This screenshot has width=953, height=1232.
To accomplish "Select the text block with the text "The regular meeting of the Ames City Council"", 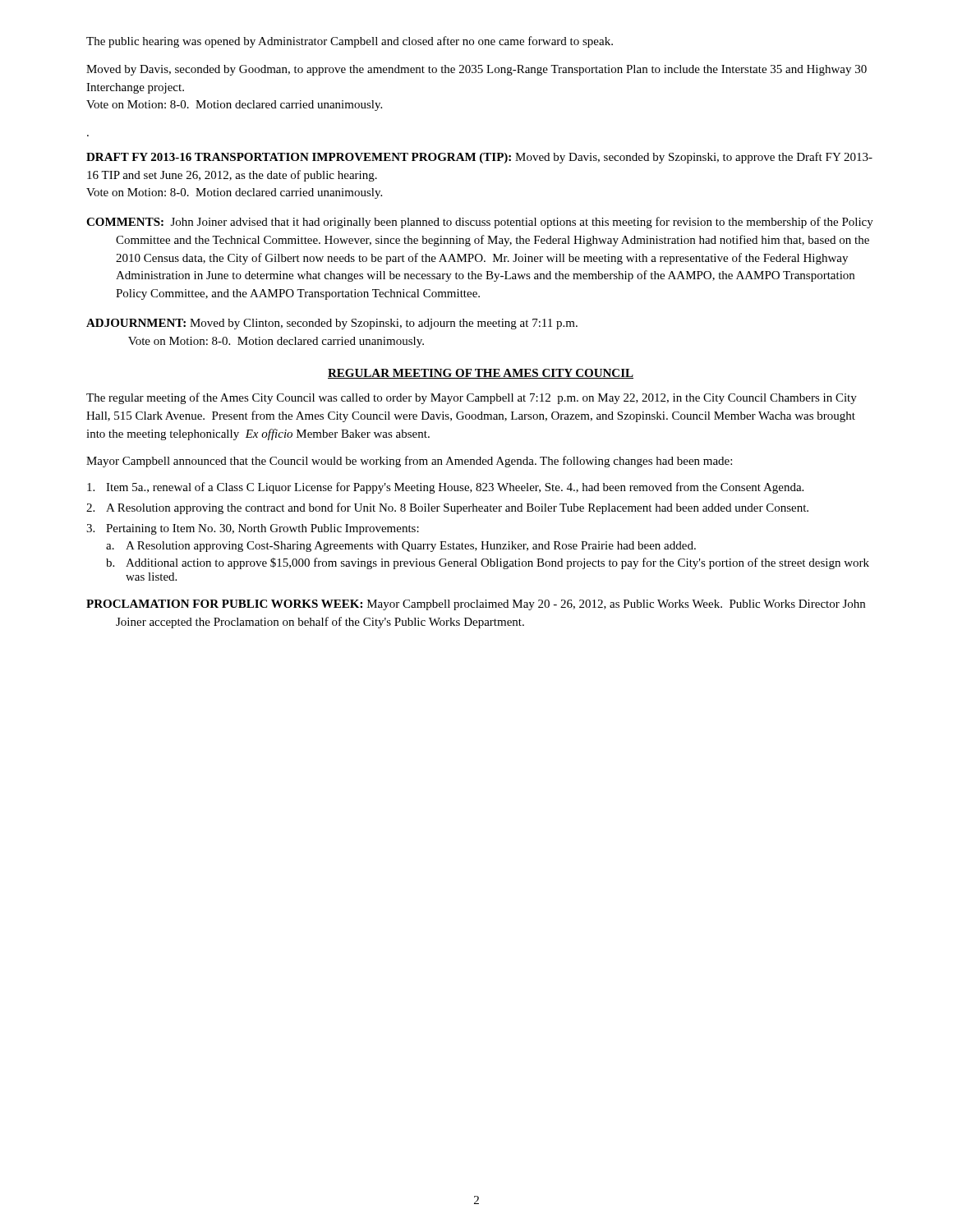I will 481,416.
